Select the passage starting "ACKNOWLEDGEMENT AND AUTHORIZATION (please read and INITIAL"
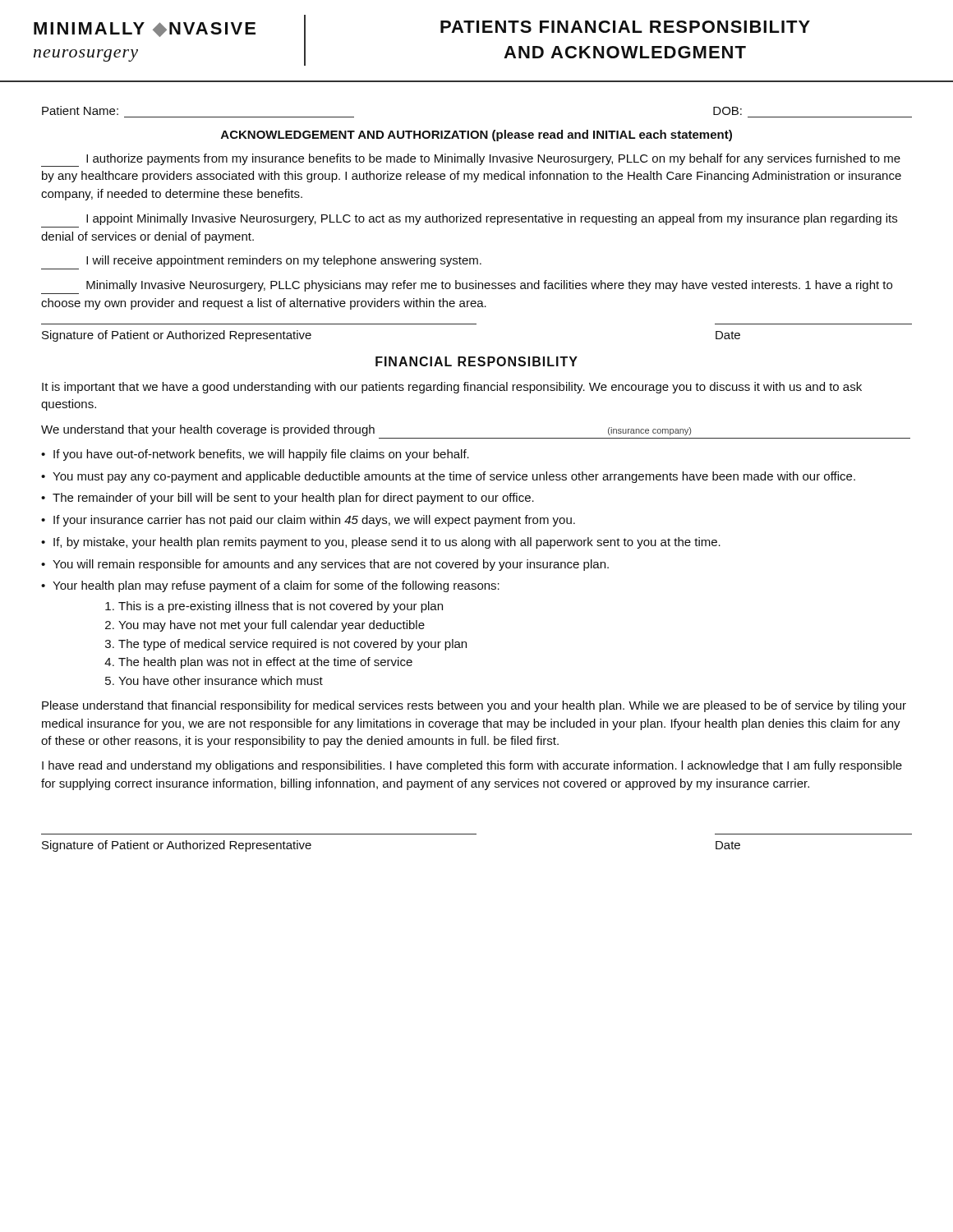This screenshot has height=1232, width=953. point(476,134)
